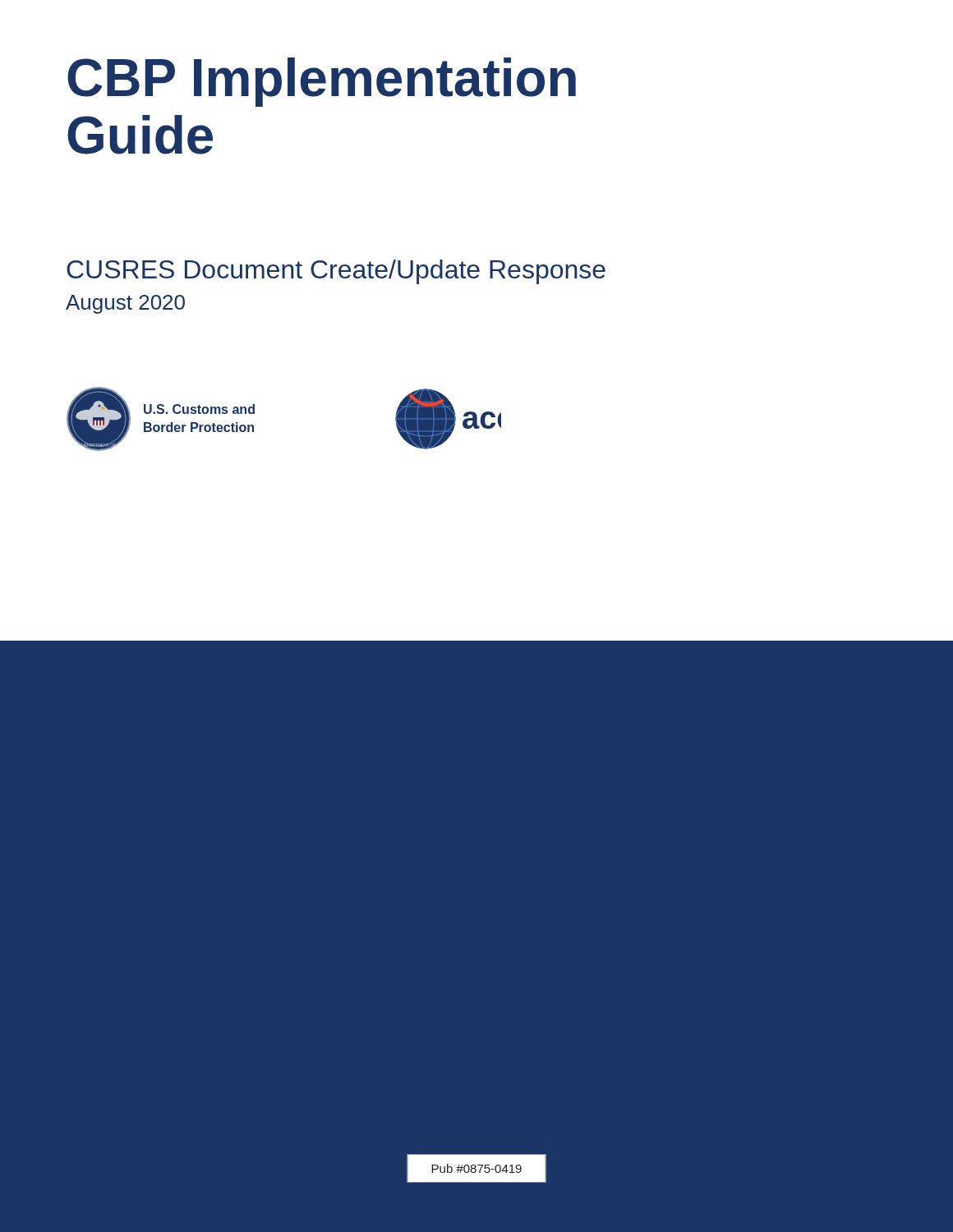Where does it say "CUSRES Document Create/Update Response August 2020"?

(x=353, y=285)
